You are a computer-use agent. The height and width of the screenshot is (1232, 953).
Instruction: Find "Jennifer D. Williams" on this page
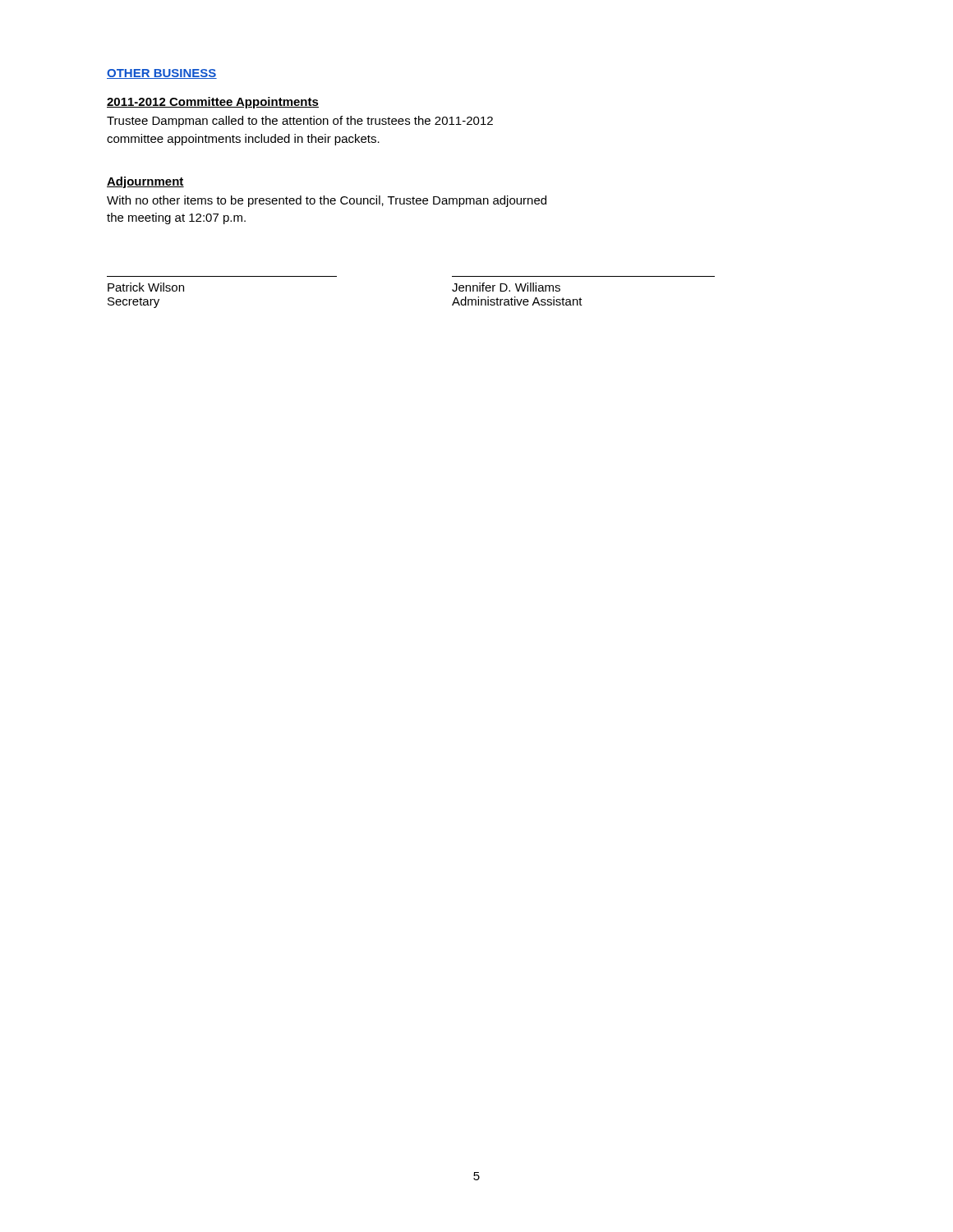506,287
